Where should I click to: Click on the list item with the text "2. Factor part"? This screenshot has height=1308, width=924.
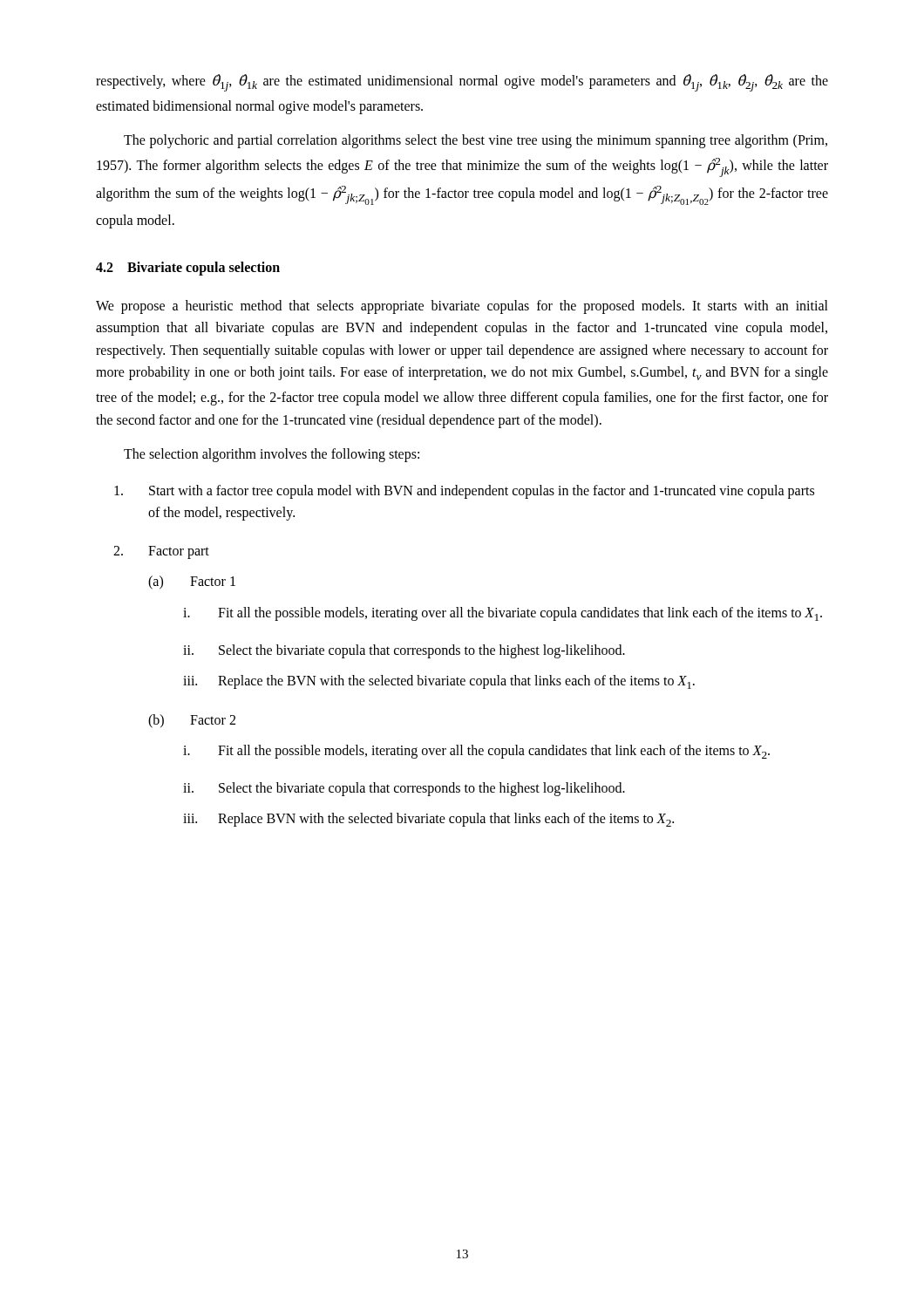click(161, 551)
